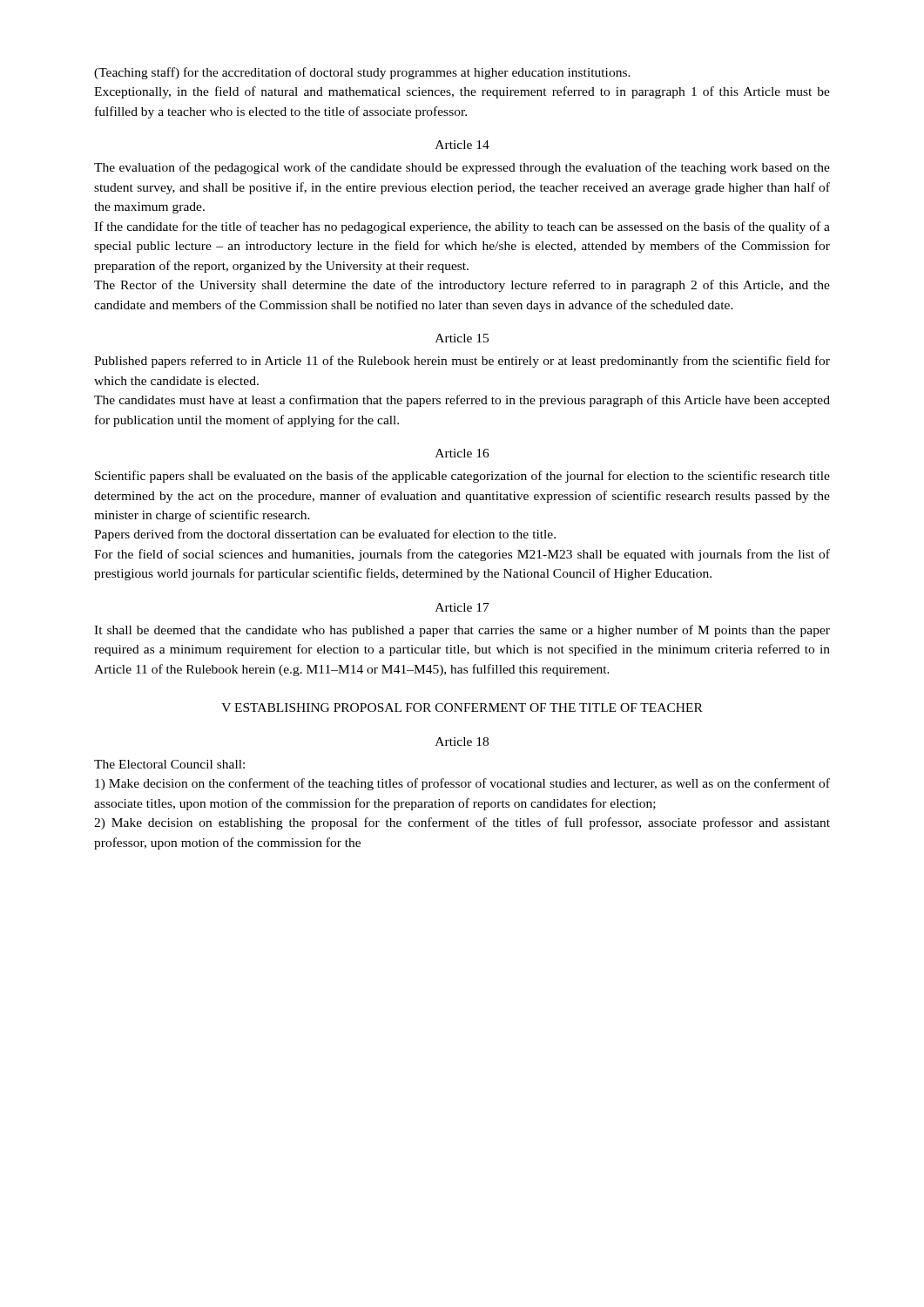Select the text block that reads "It shall be deemed"
The width and height of the screenshot is (924, 1307).
pyautogui.click(x=462, y=650)
